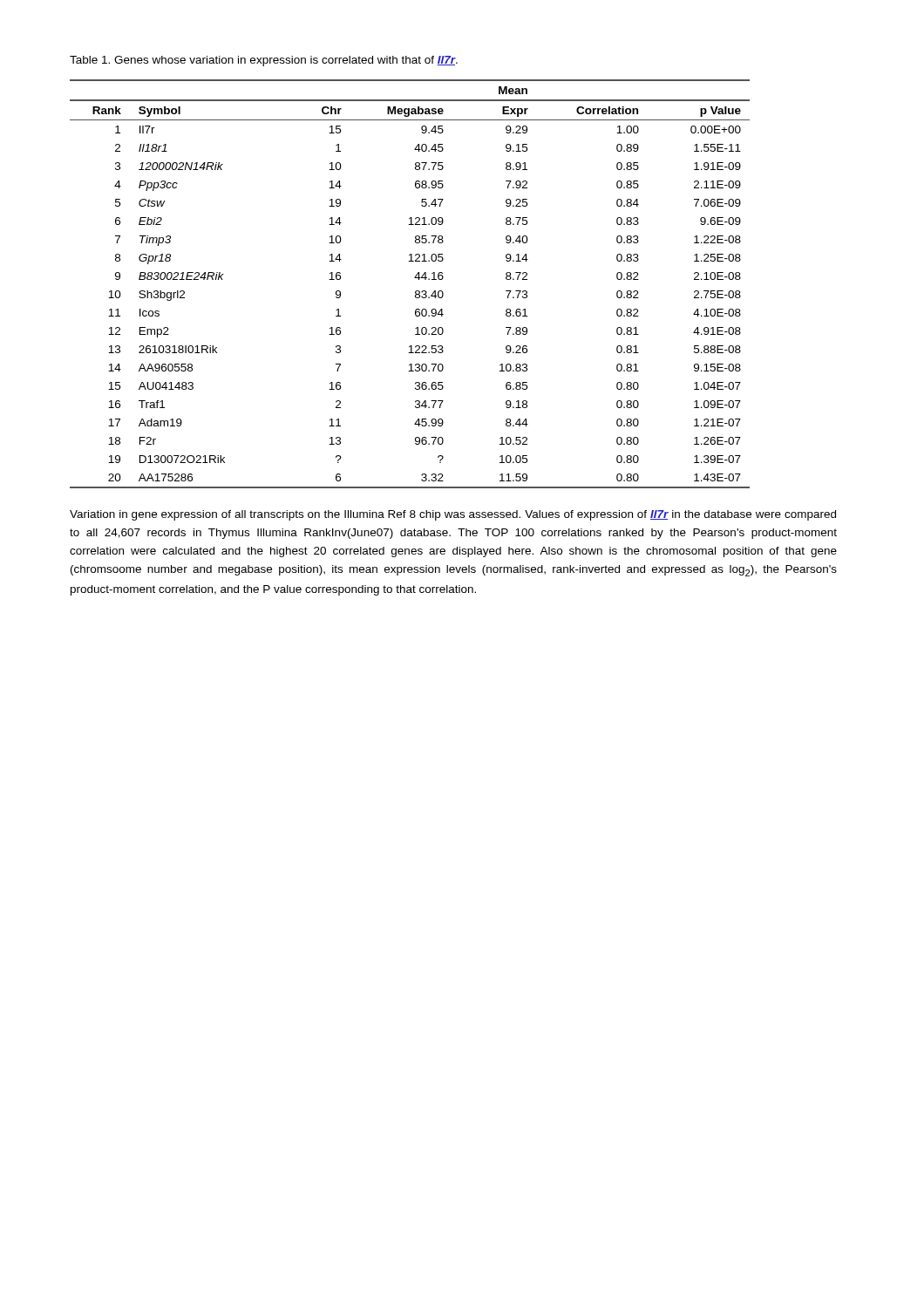Viewport: 924px width, 1308px height.
Task: Locate the caption that says "Table 1. Genes whose variation"
Action: (264, 60)
